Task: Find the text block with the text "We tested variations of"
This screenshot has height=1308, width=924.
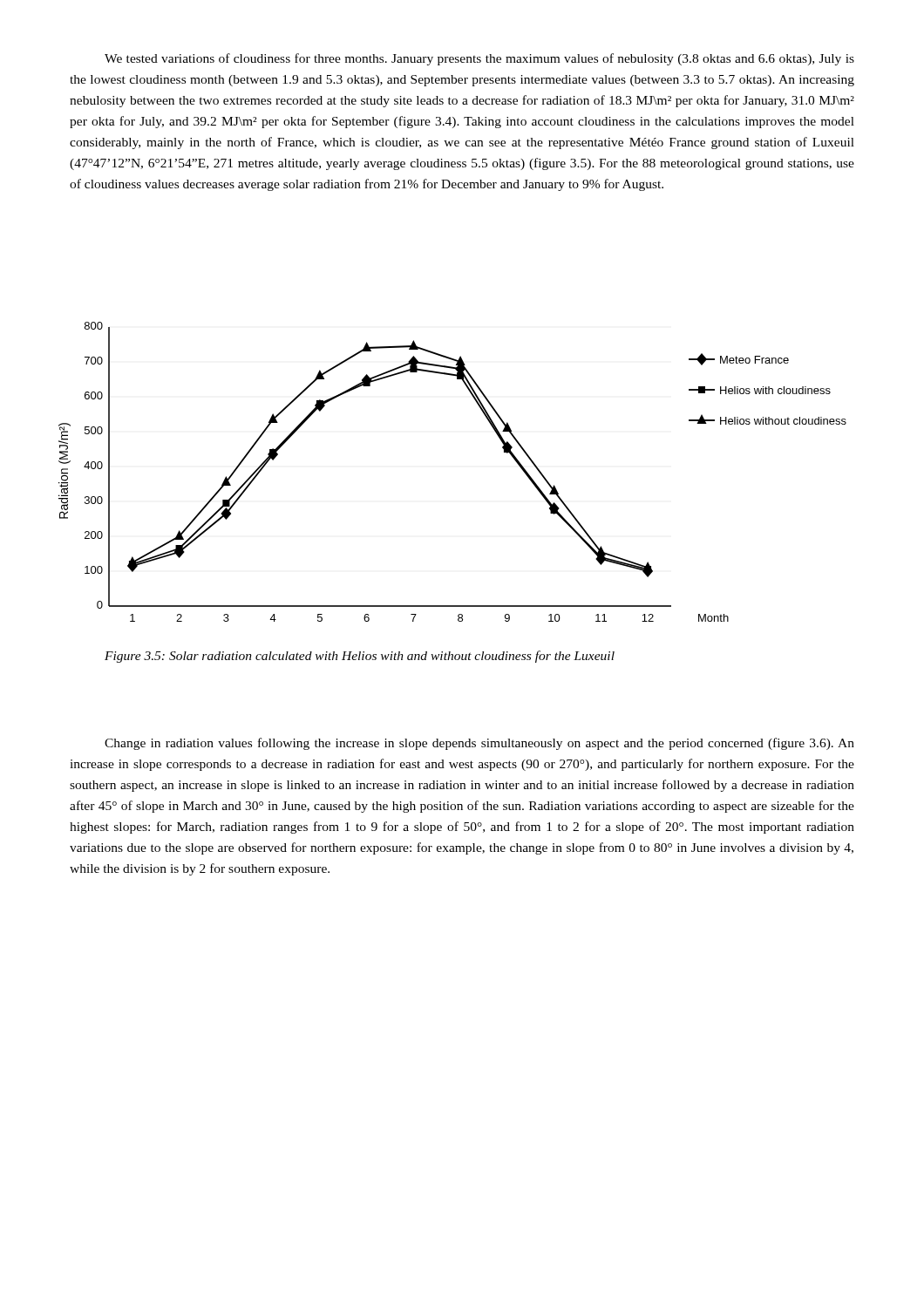Action: (462, 121)
